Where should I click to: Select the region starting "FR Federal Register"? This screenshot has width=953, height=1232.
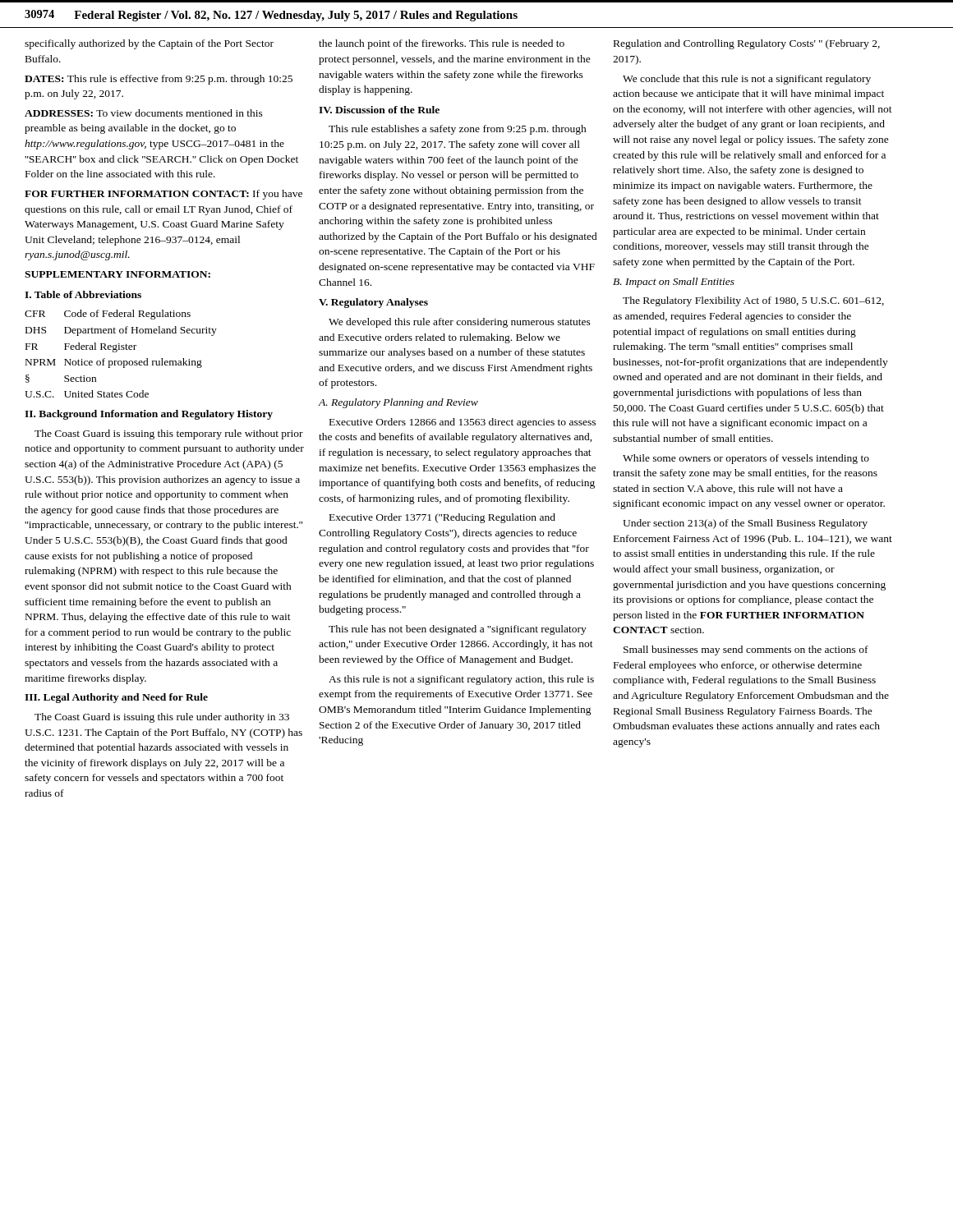point(81,346)
